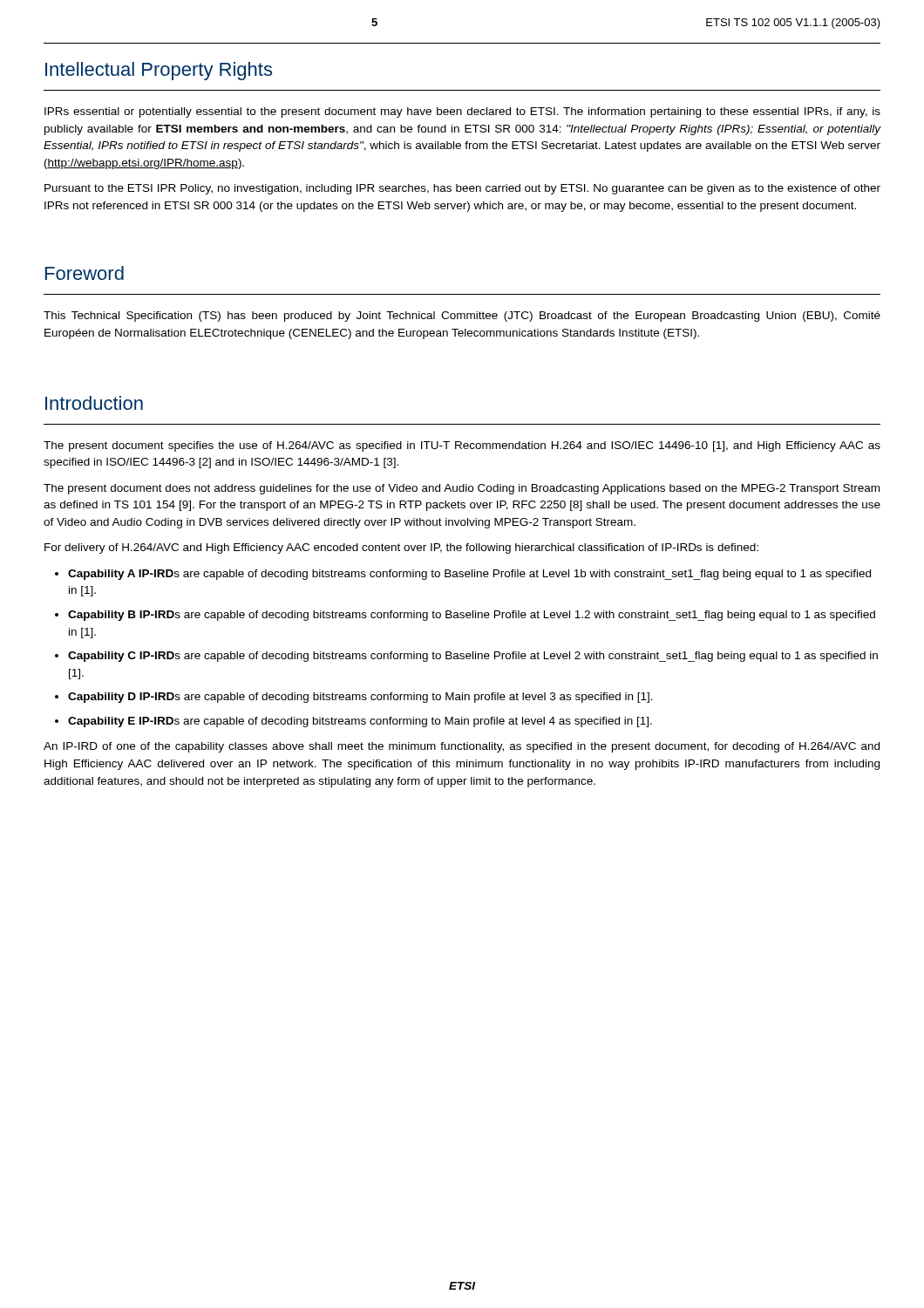
Task: Locate the text block starting "This Technical Specification (TS)"
Action: 462,324
